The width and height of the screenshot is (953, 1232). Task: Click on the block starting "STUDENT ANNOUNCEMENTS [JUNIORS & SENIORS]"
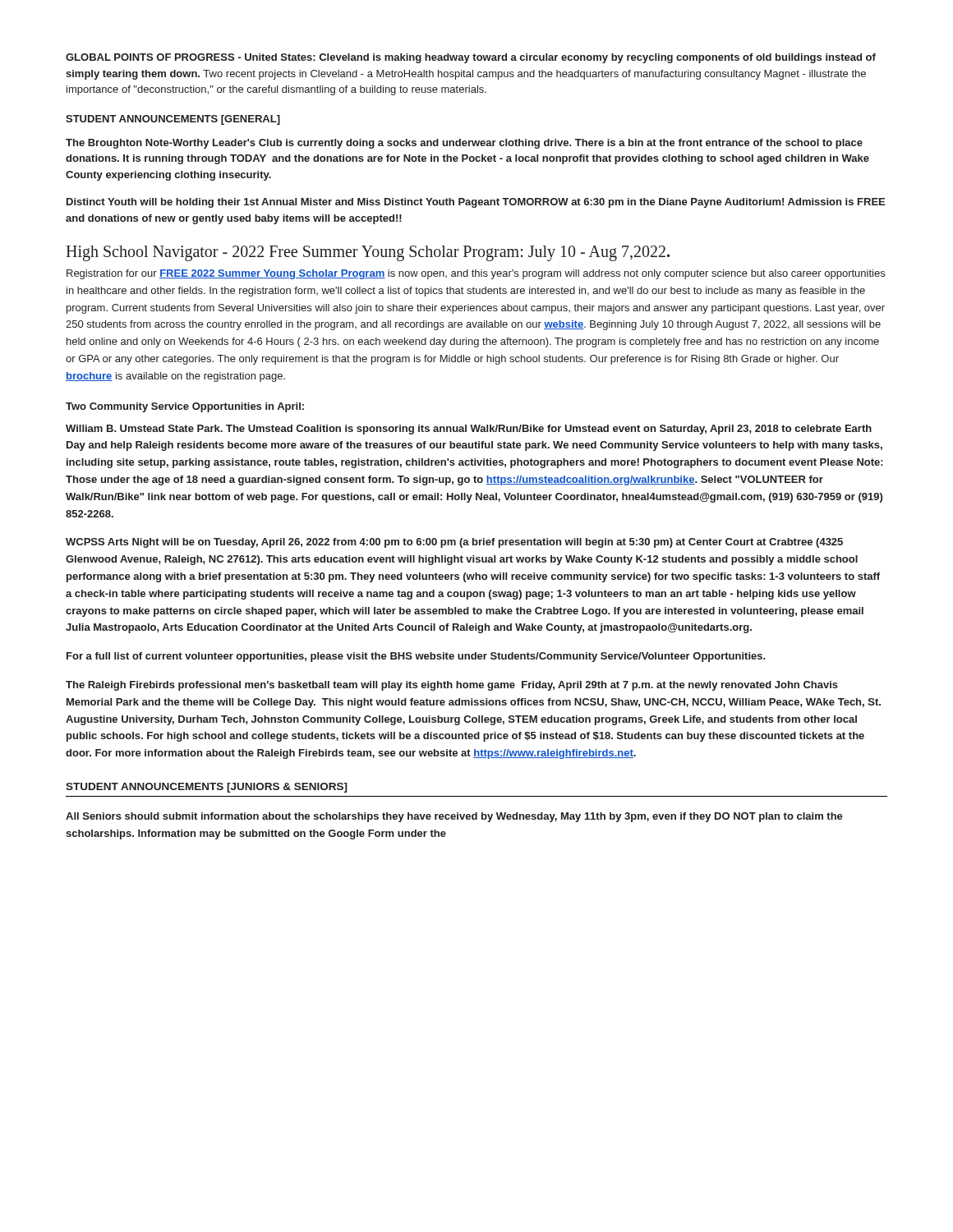coord(207,786)
